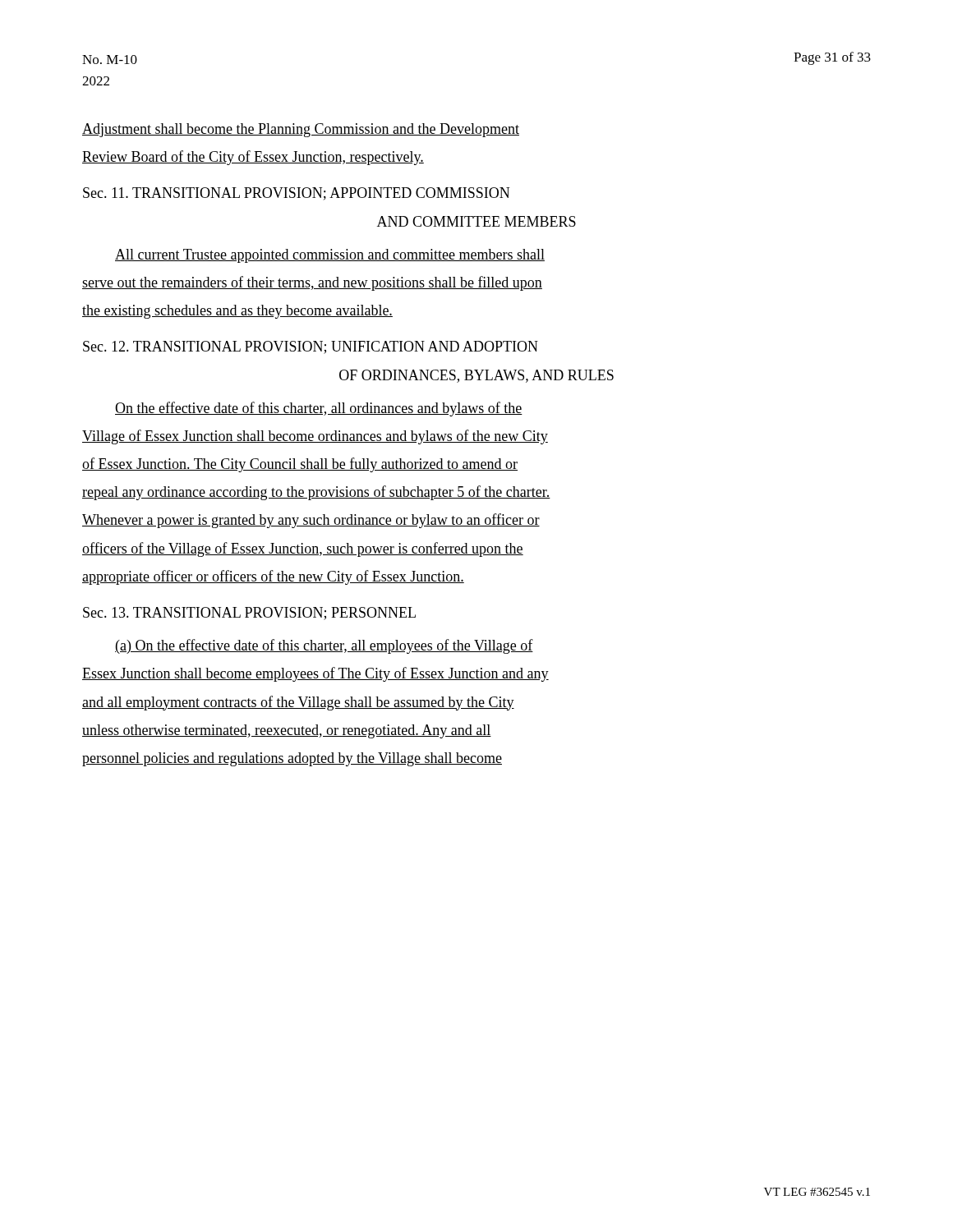Click the passage that begins "appropriate officer or officers of the new"
The image size is (953, 1232).
click(273, 576)
